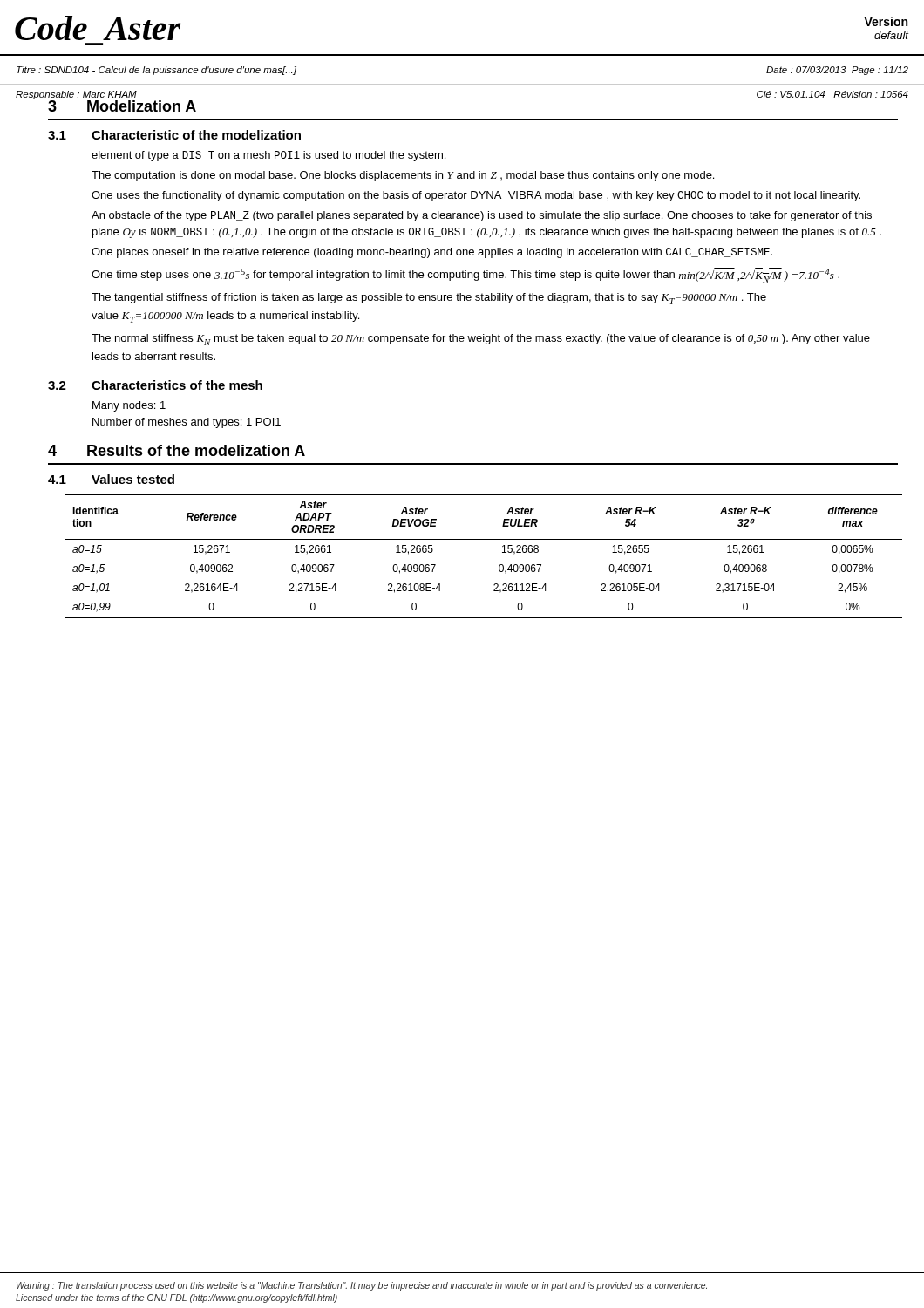Viewport: 924px width, 1308px height.
Task: Select the section header that reads "3Modelization A"
Action: (122, 107)
